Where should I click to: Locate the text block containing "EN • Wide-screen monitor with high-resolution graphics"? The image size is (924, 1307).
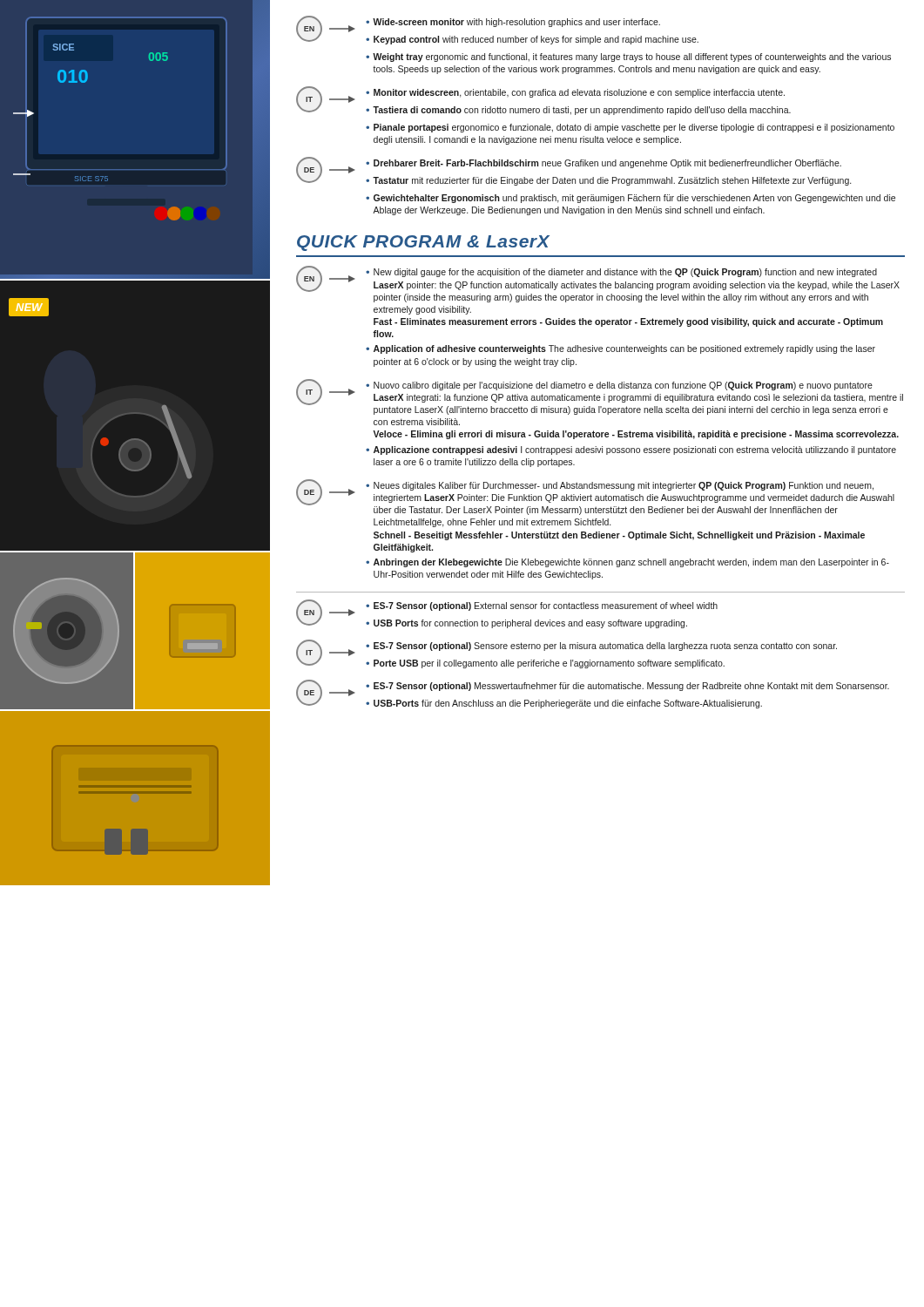coord(601,47)
